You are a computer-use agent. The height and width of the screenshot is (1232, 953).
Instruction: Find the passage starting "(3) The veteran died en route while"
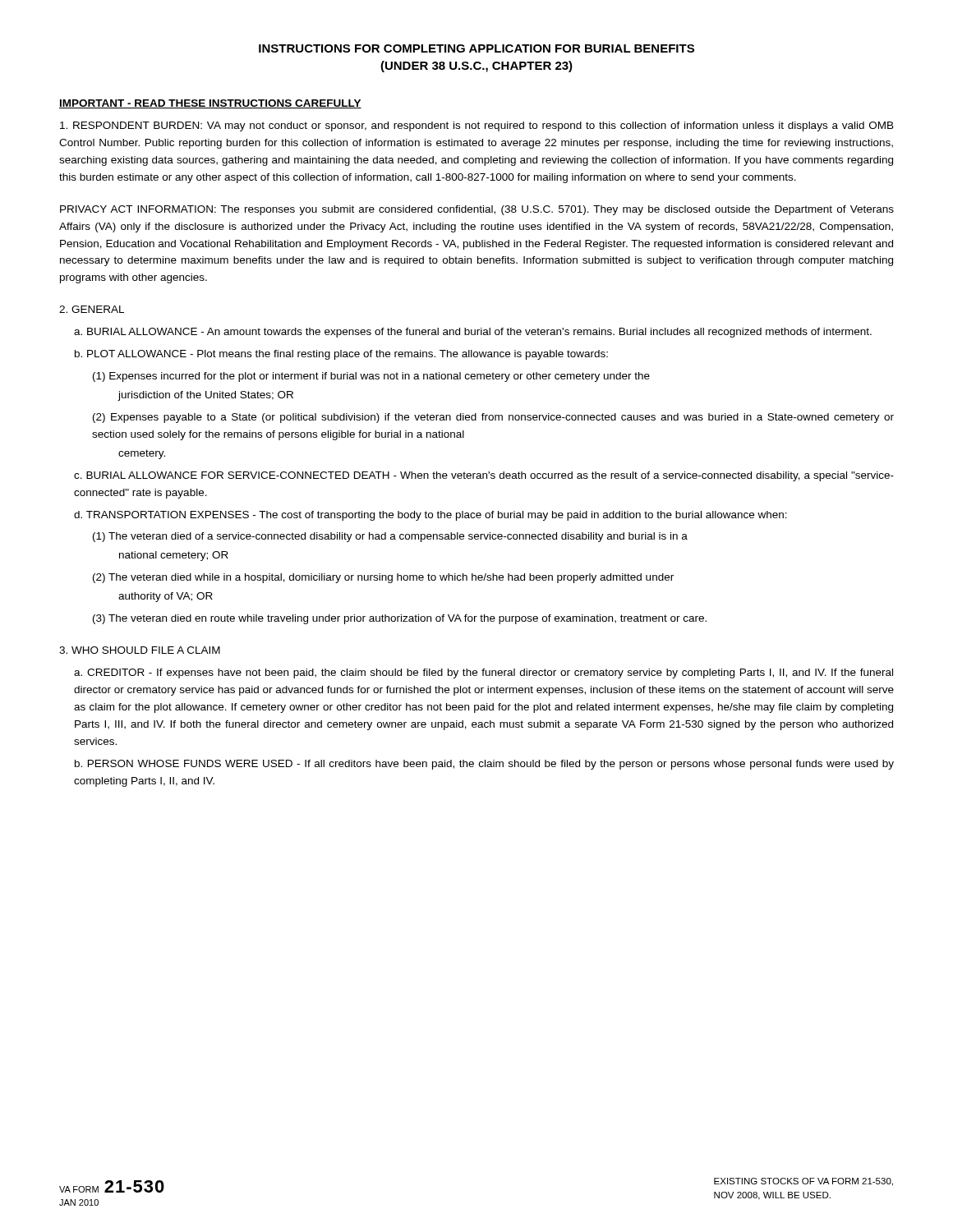[x=400, y=618]
